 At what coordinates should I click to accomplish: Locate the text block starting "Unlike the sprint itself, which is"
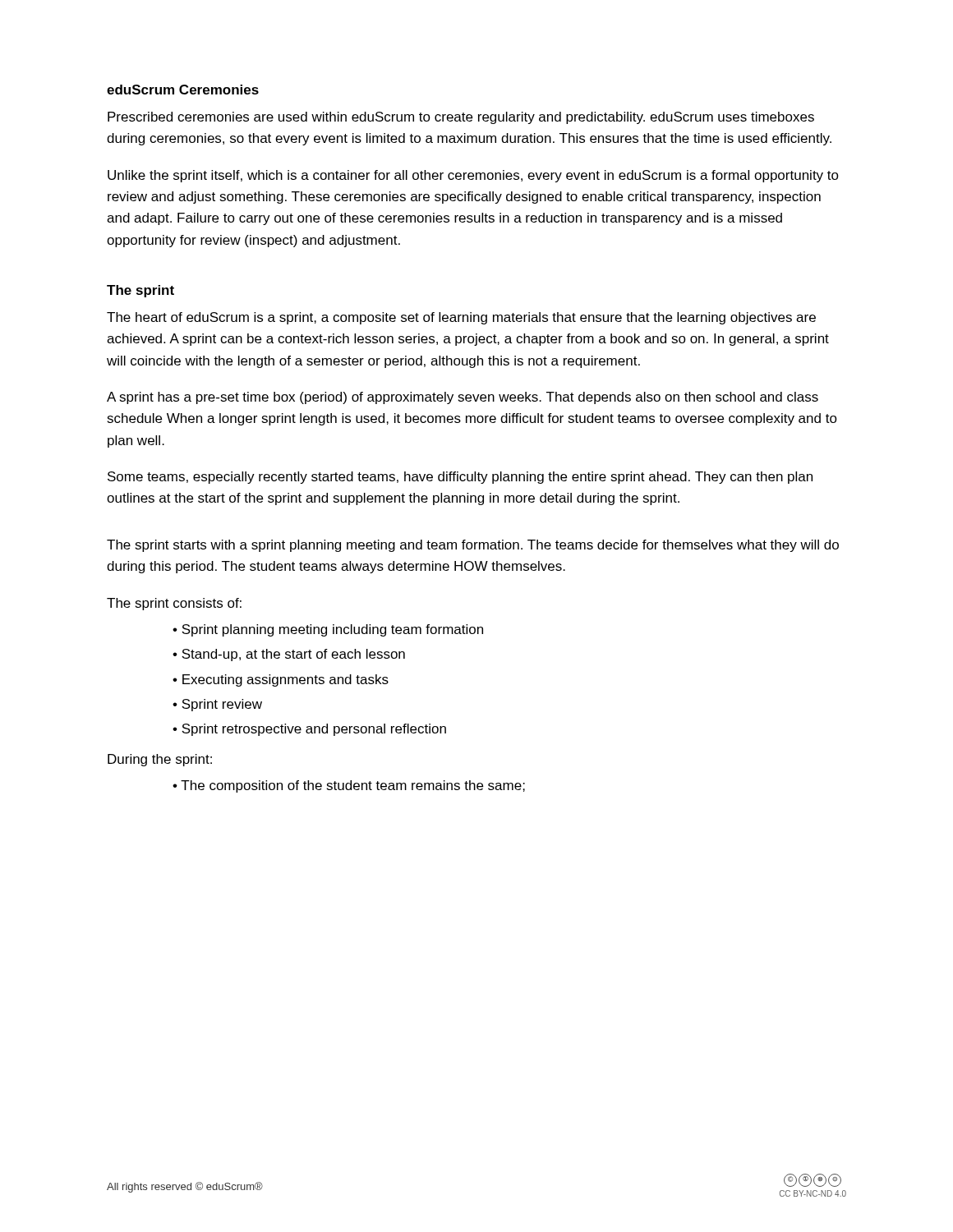pos(473,208)
